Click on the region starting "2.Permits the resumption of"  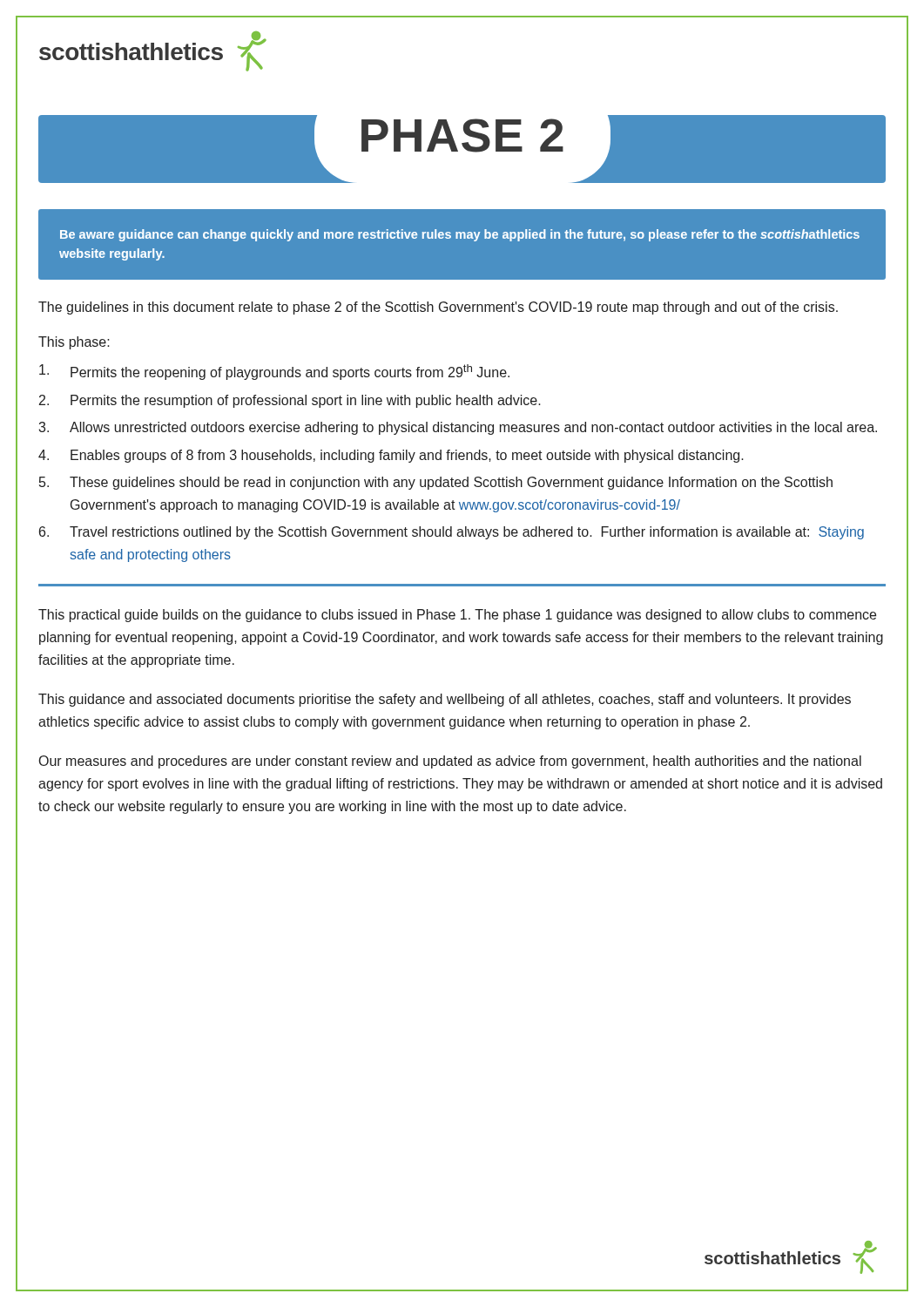pyautogui.click(x=290, y=400)
